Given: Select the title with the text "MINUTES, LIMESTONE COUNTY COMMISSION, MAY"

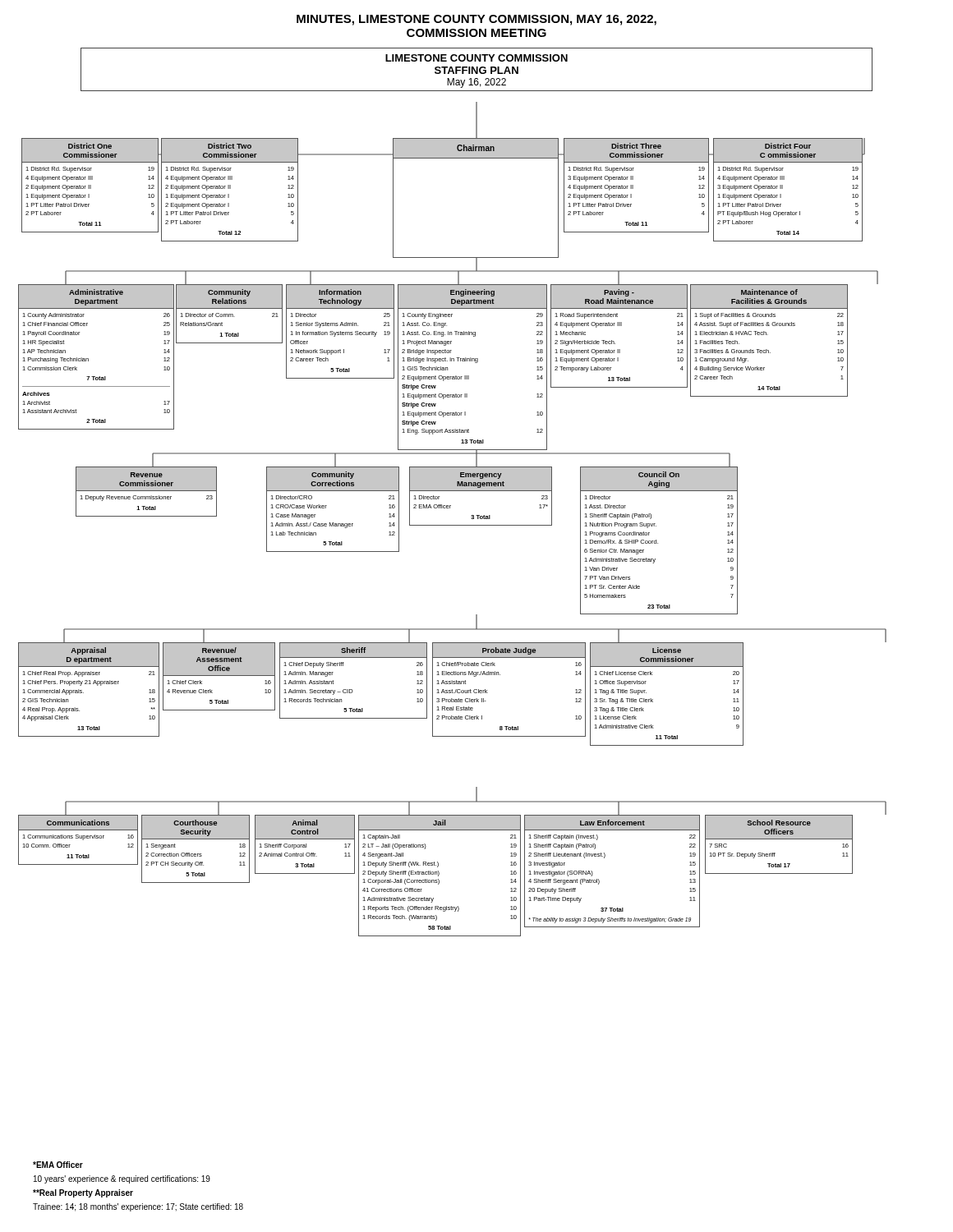Looking at the screenshot, I should point(476,25).
